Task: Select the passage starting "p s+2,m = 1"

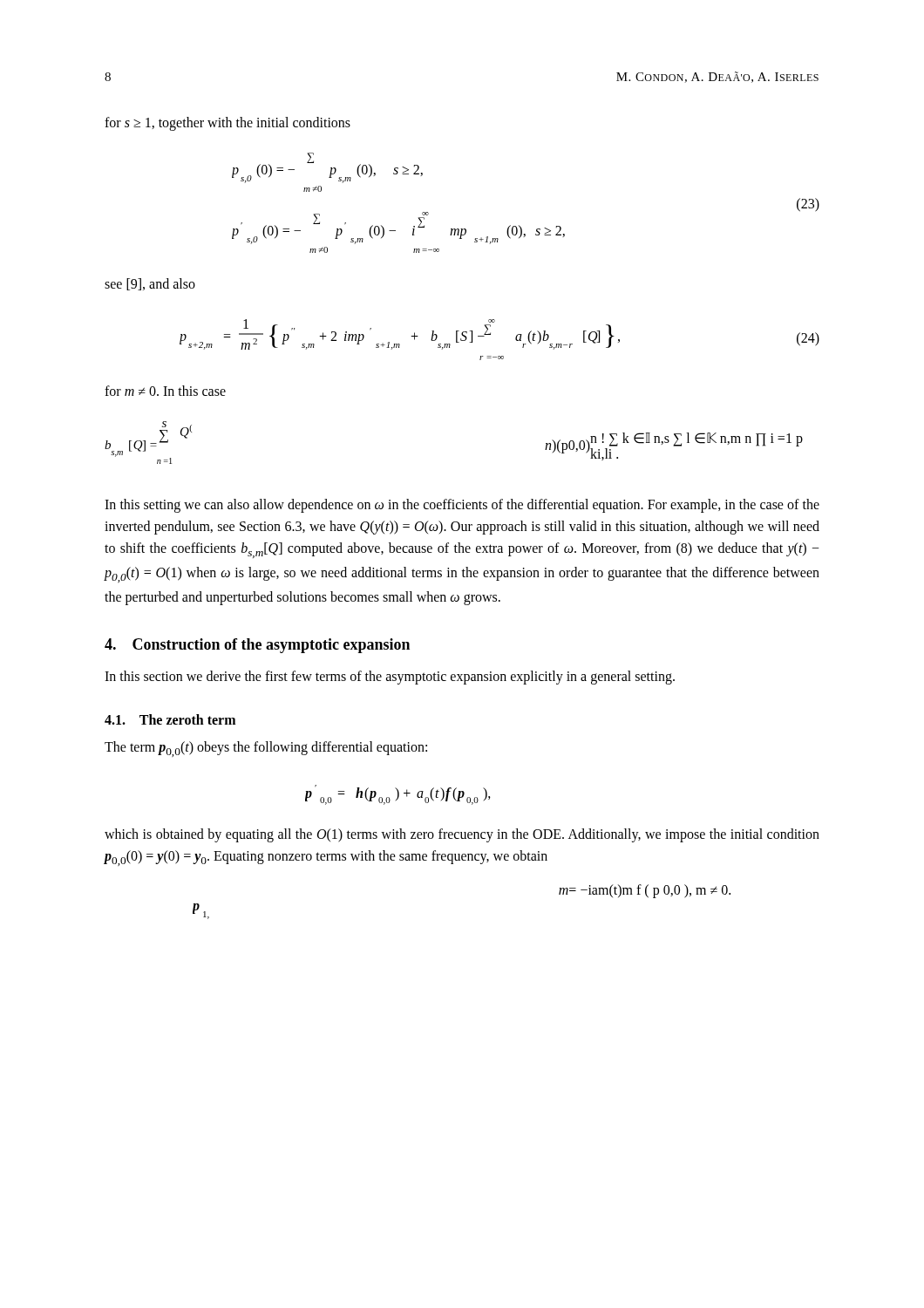Action: [x=462, y=338]
